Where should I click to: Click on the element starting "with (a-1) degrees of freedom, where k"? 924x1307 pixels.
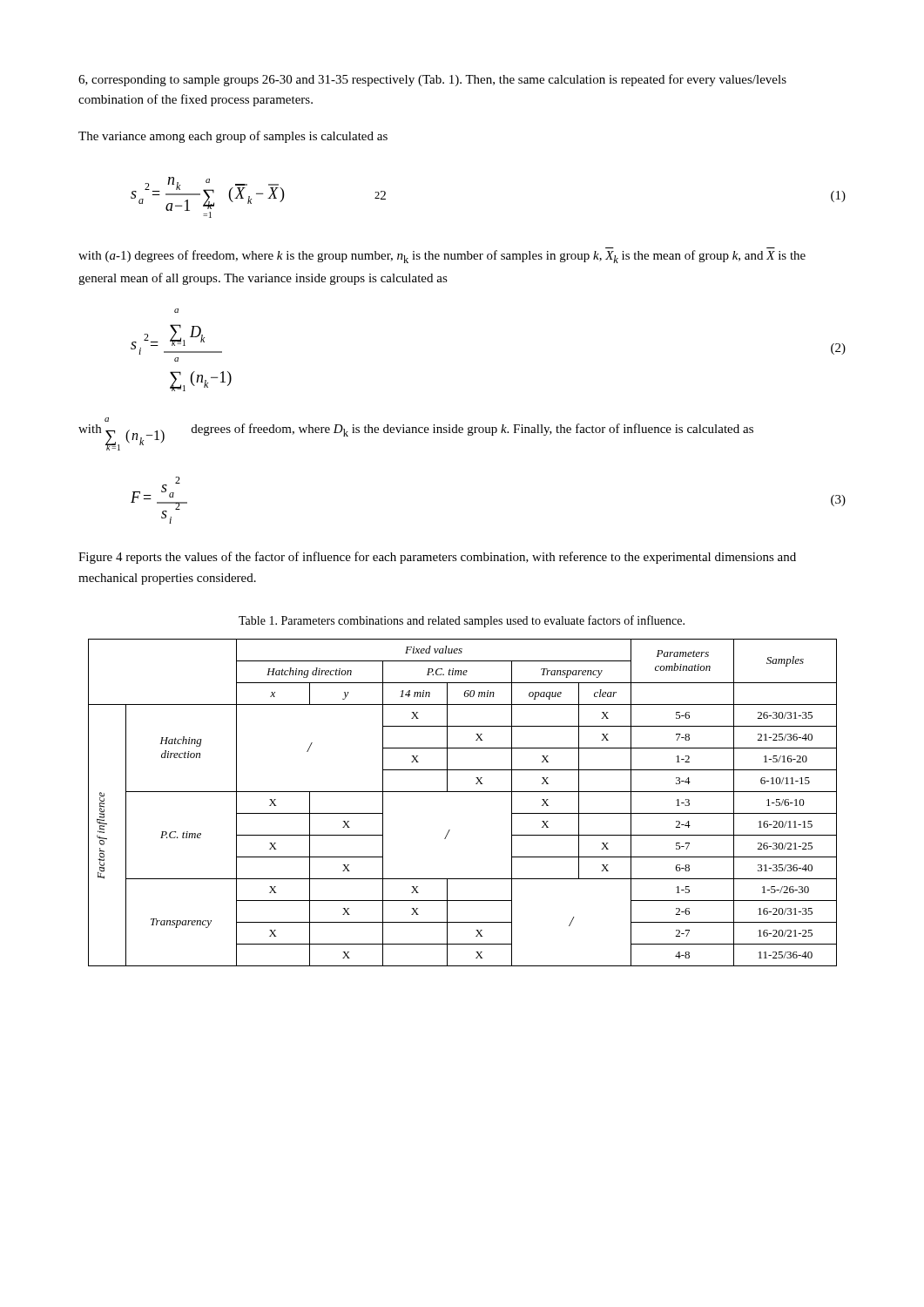coord(442,267)
